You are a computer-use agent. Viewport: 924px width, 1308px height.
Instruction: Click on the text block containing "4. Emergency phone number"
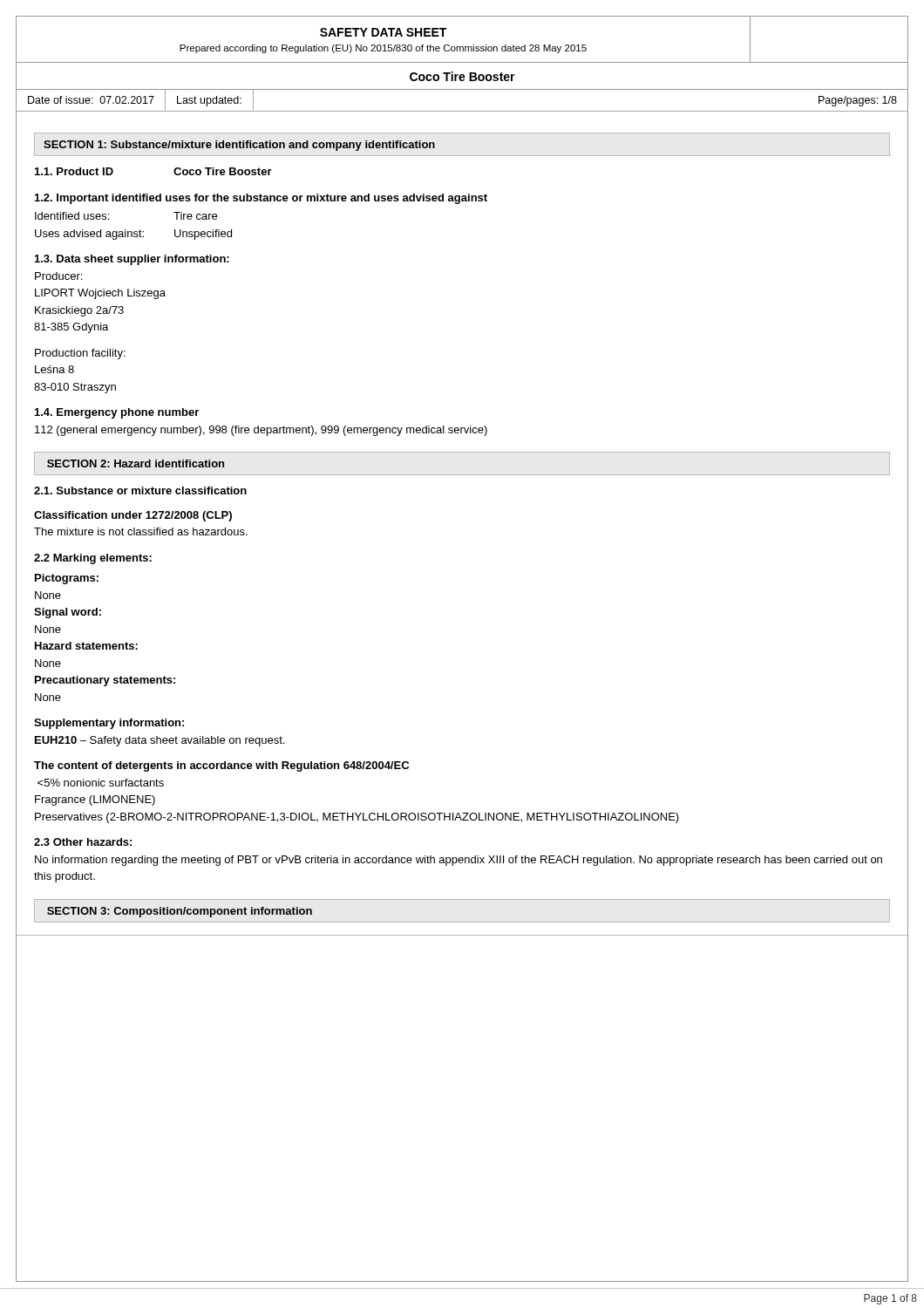[261, 421]
